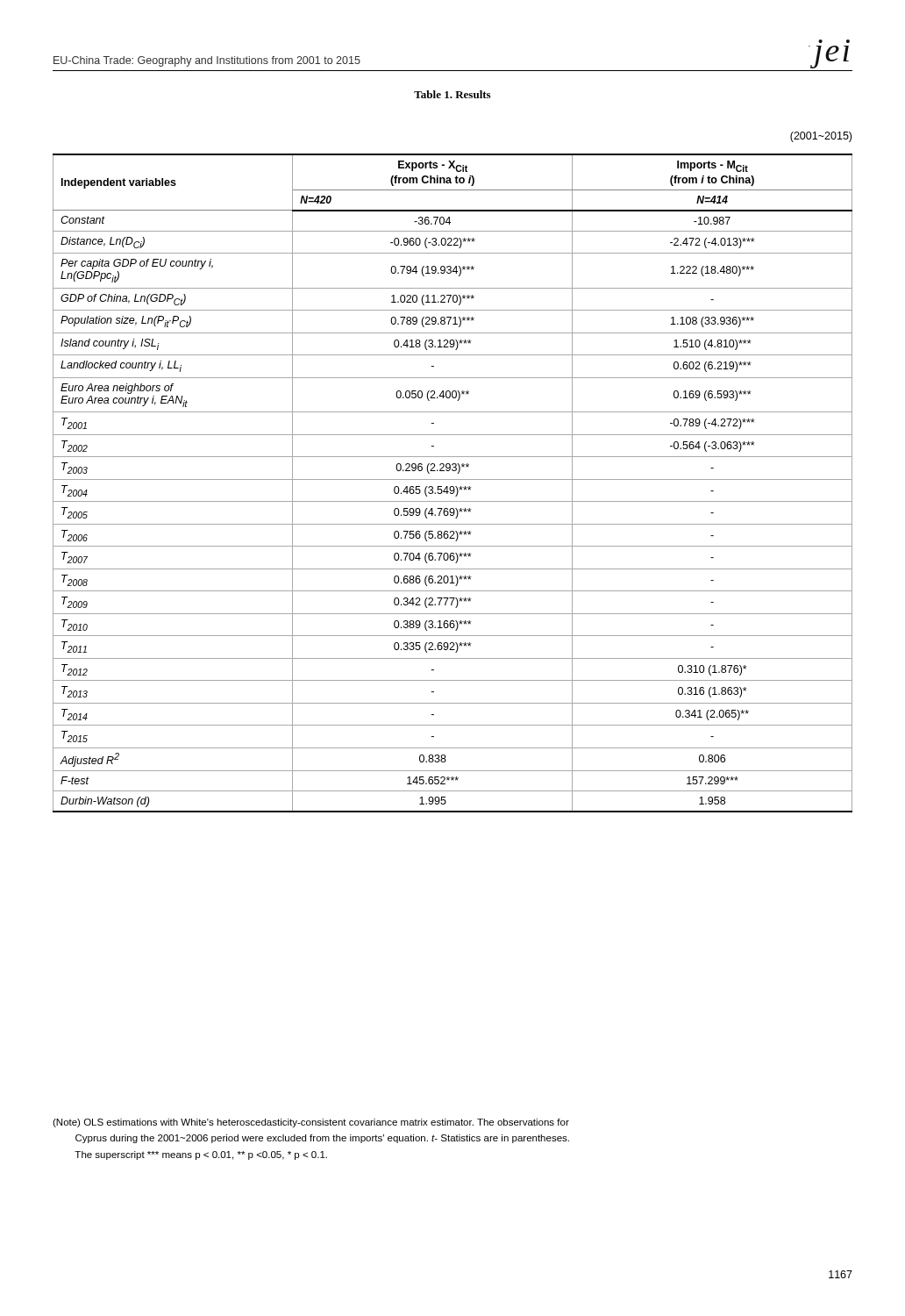
Task: Find the block starting "(Note) OLS estimations with White's heteroscedasticity-consistent covariance matrix"
Action: (x=311, y=1138)
